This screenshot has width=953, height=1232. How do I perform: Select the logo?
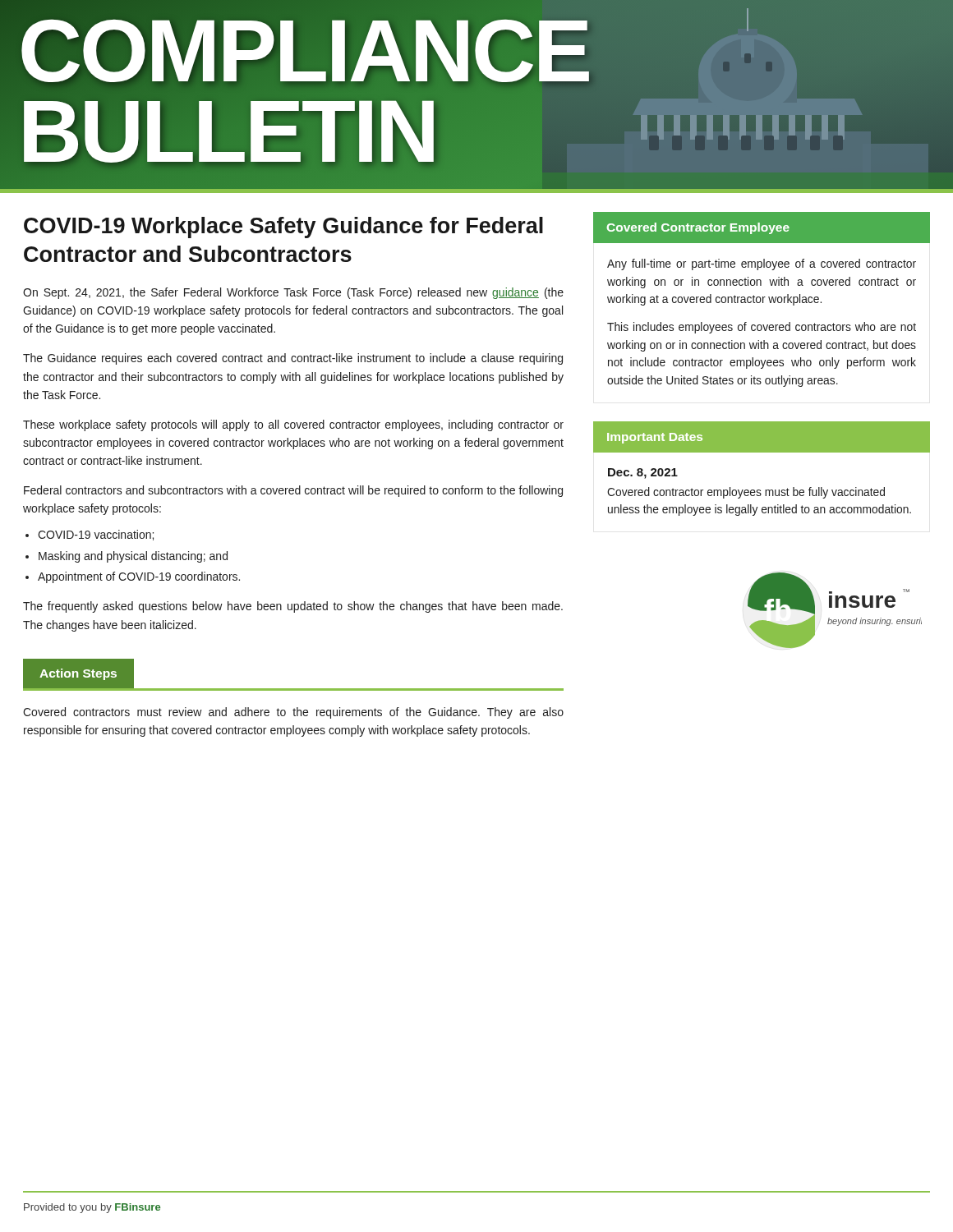[x=762, y=610]
